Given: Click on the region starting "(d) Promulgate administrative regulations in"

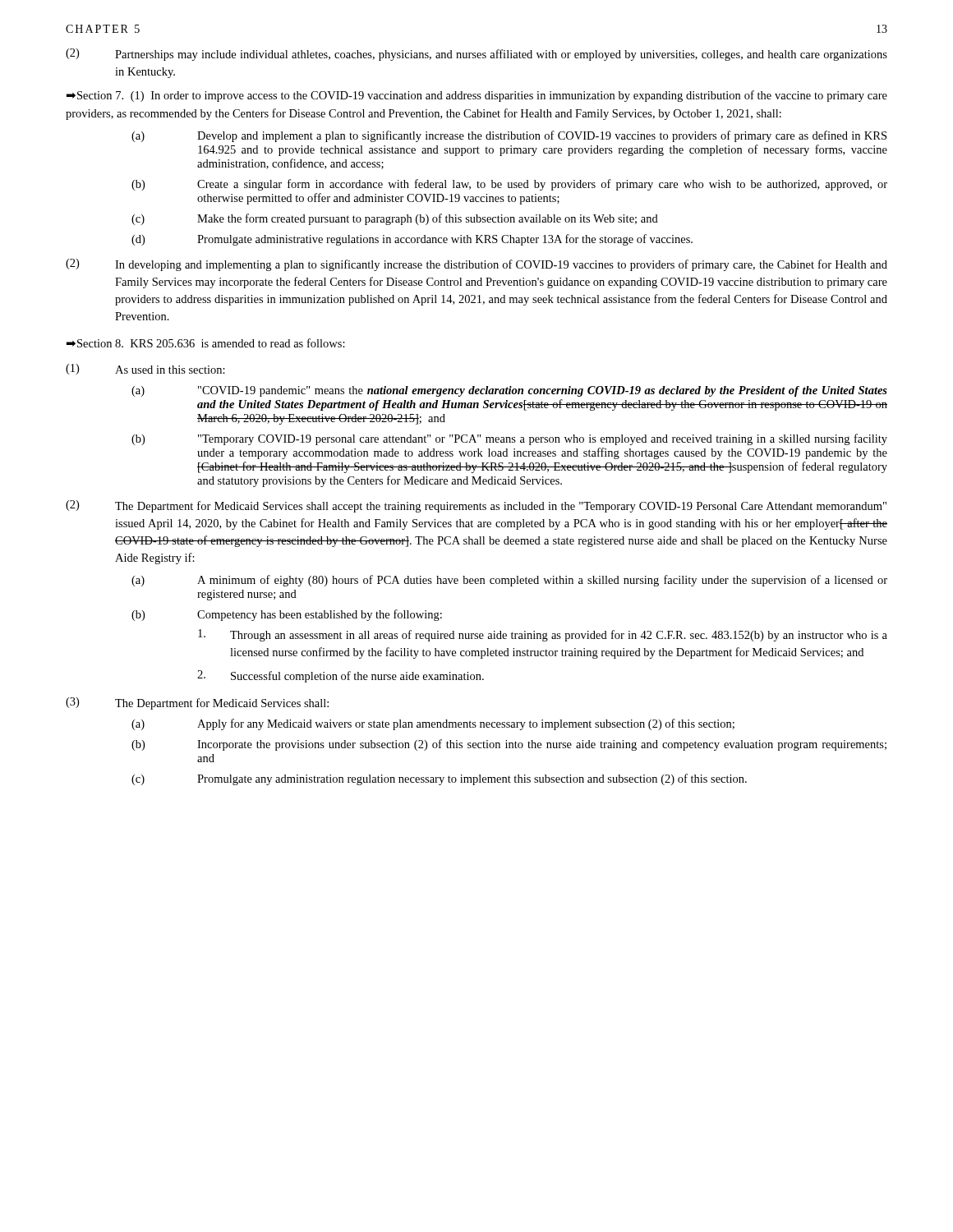Looking at the screenshot, I should [x=509, y=239].
